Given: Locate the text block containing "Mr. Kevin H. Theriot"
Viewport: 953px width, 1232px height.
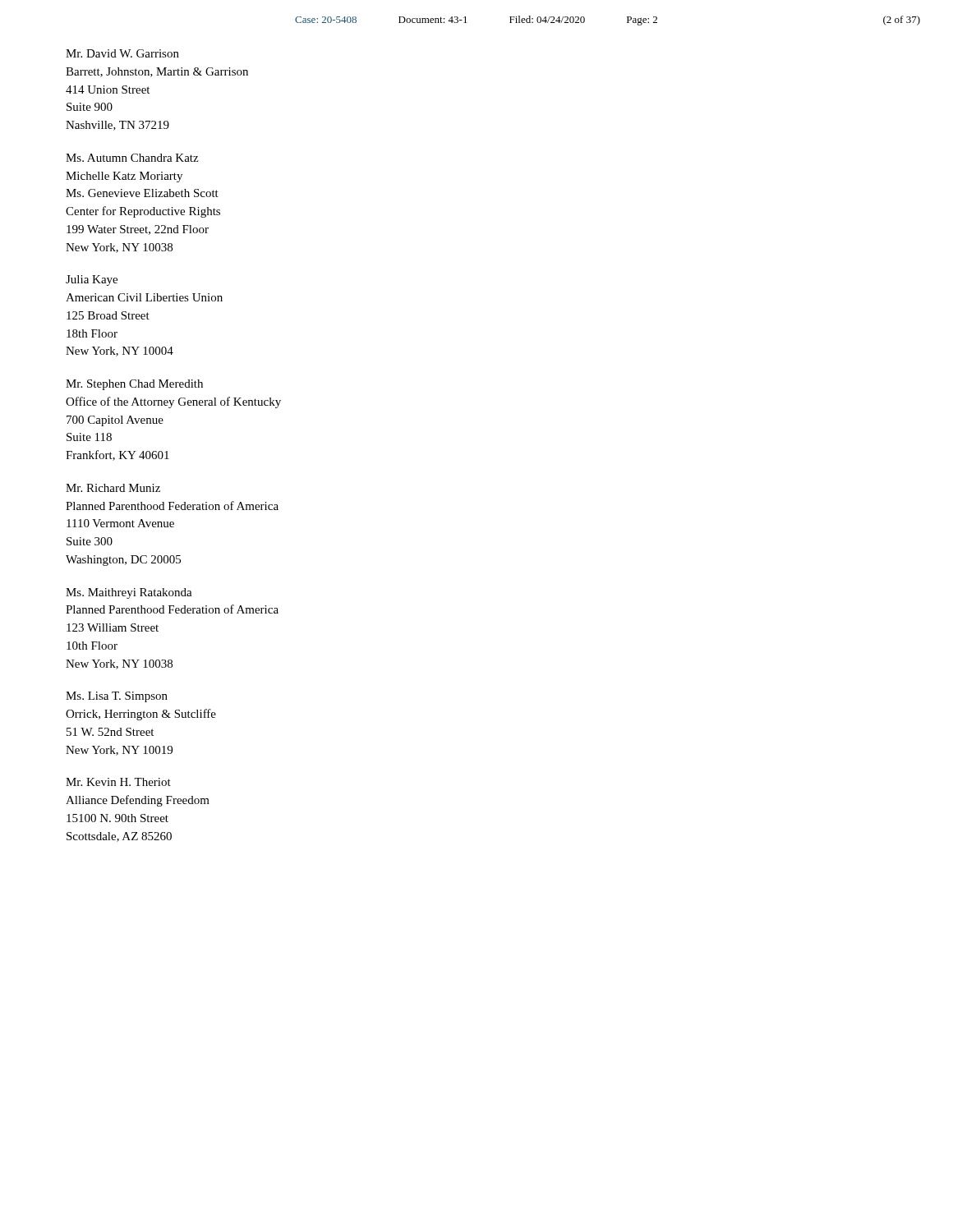Looking at the screenshot, I should coord(138,809).
